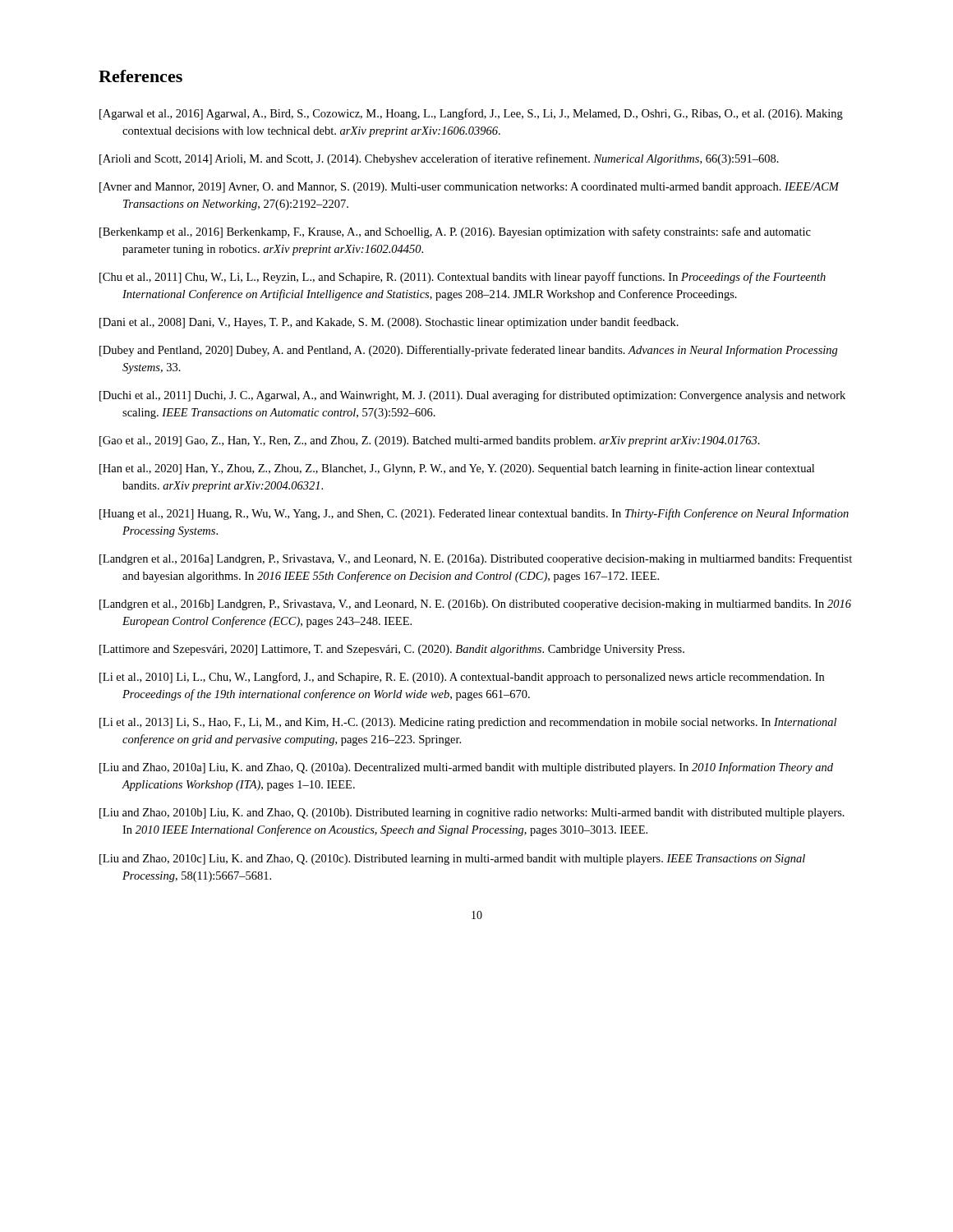The image size is (953, 1232).
Task: Point to the text block starting "[Chu et al., 2011] Chu,"
Action: (x=462, y=286)
